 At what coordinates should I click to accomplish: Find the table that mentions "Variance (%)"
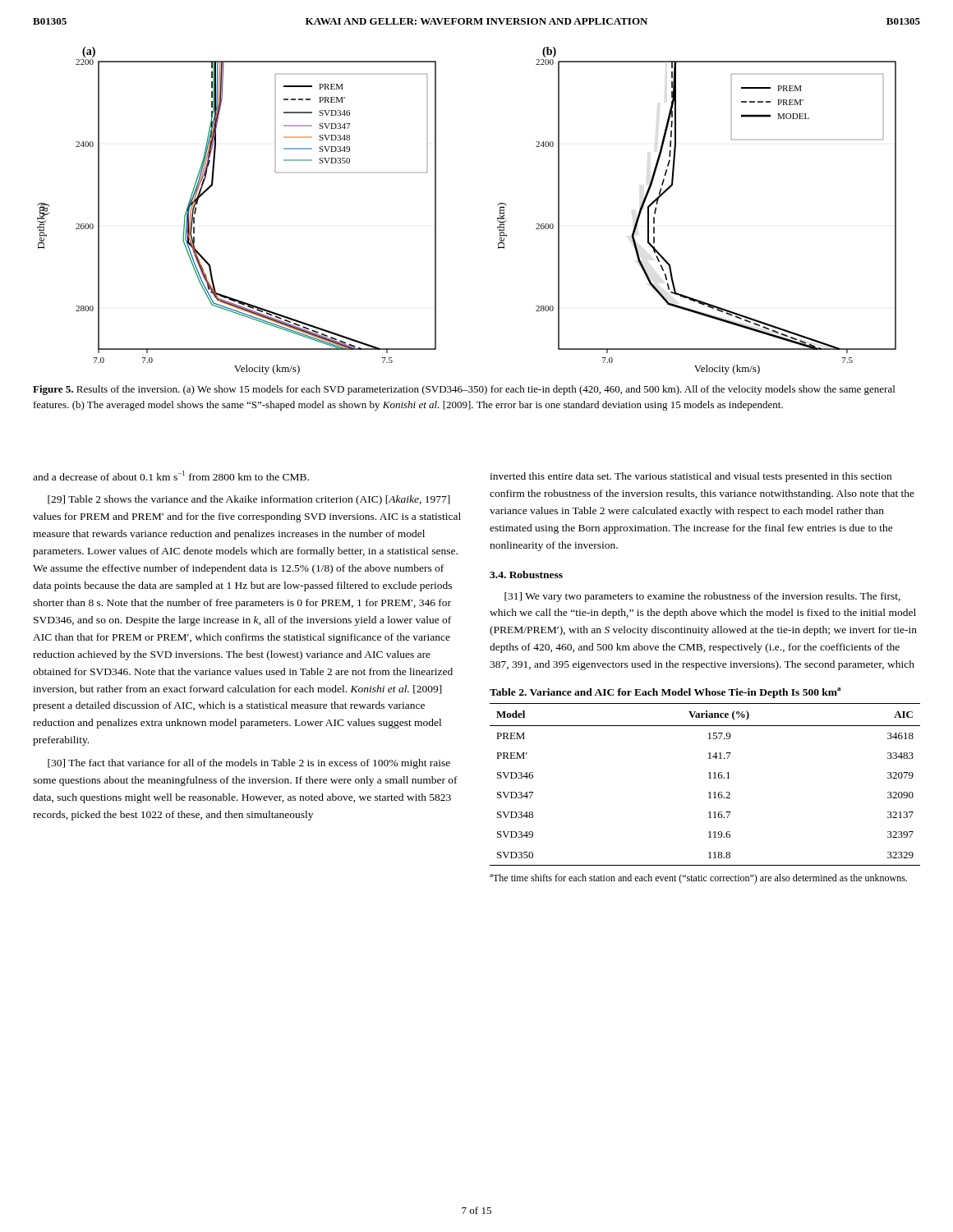point(705,784)
